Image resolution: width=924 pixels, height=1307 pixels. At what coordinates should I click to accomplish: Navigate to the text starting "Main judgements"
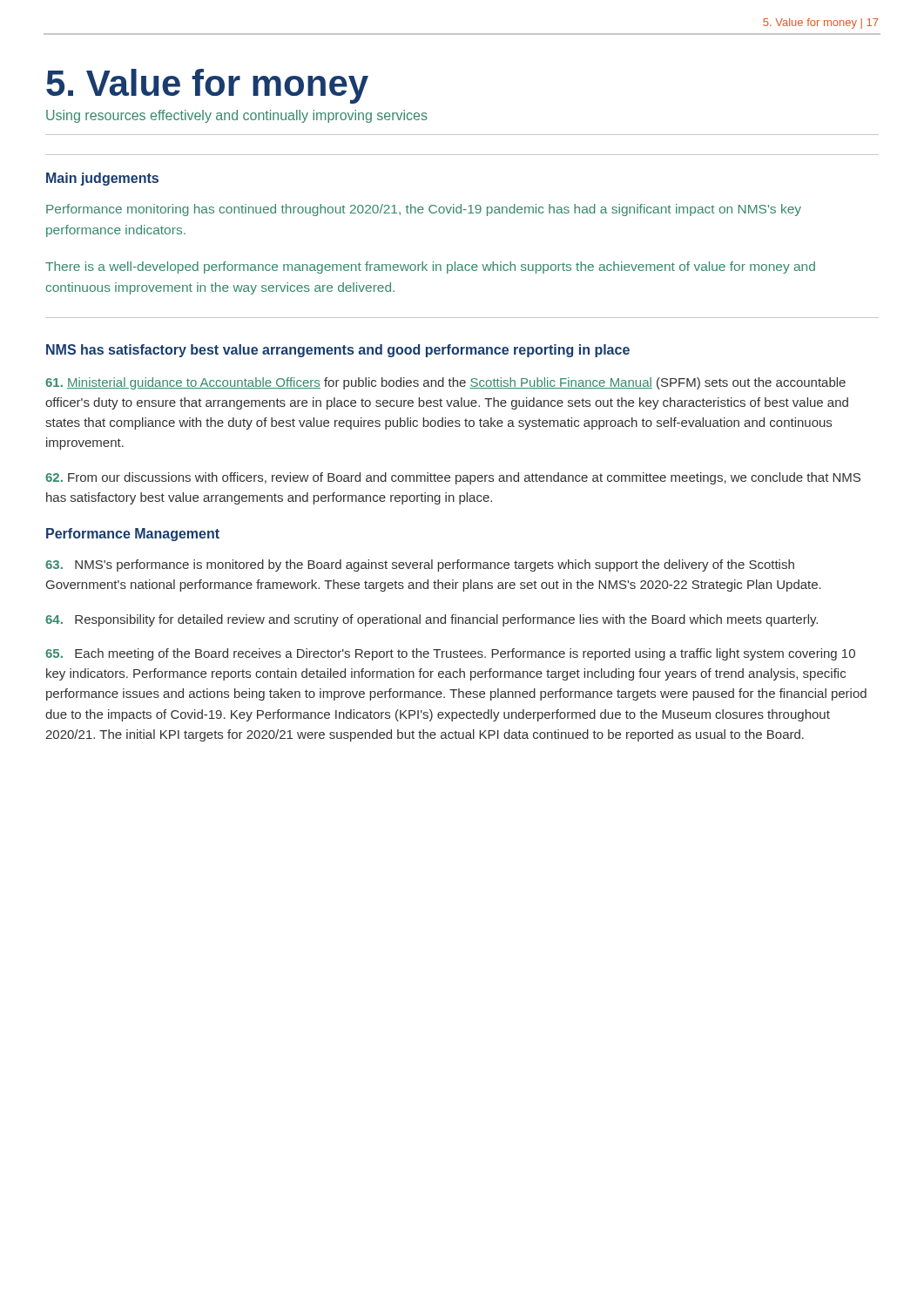[102, 178]
